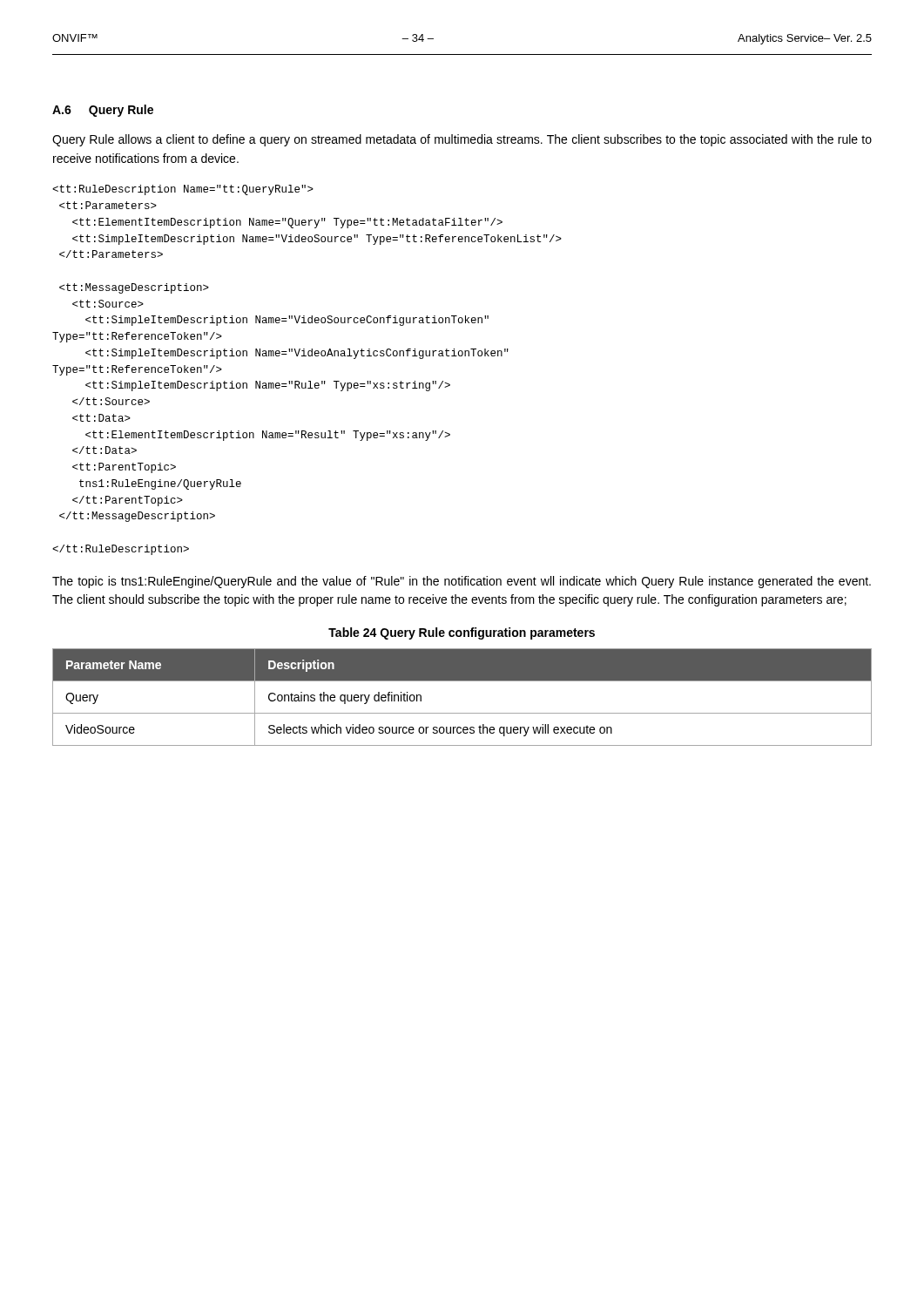Image resolution: width=924 pixels, height=1307 pixels.
Task: Locate a formula
Action: (307, 370)
